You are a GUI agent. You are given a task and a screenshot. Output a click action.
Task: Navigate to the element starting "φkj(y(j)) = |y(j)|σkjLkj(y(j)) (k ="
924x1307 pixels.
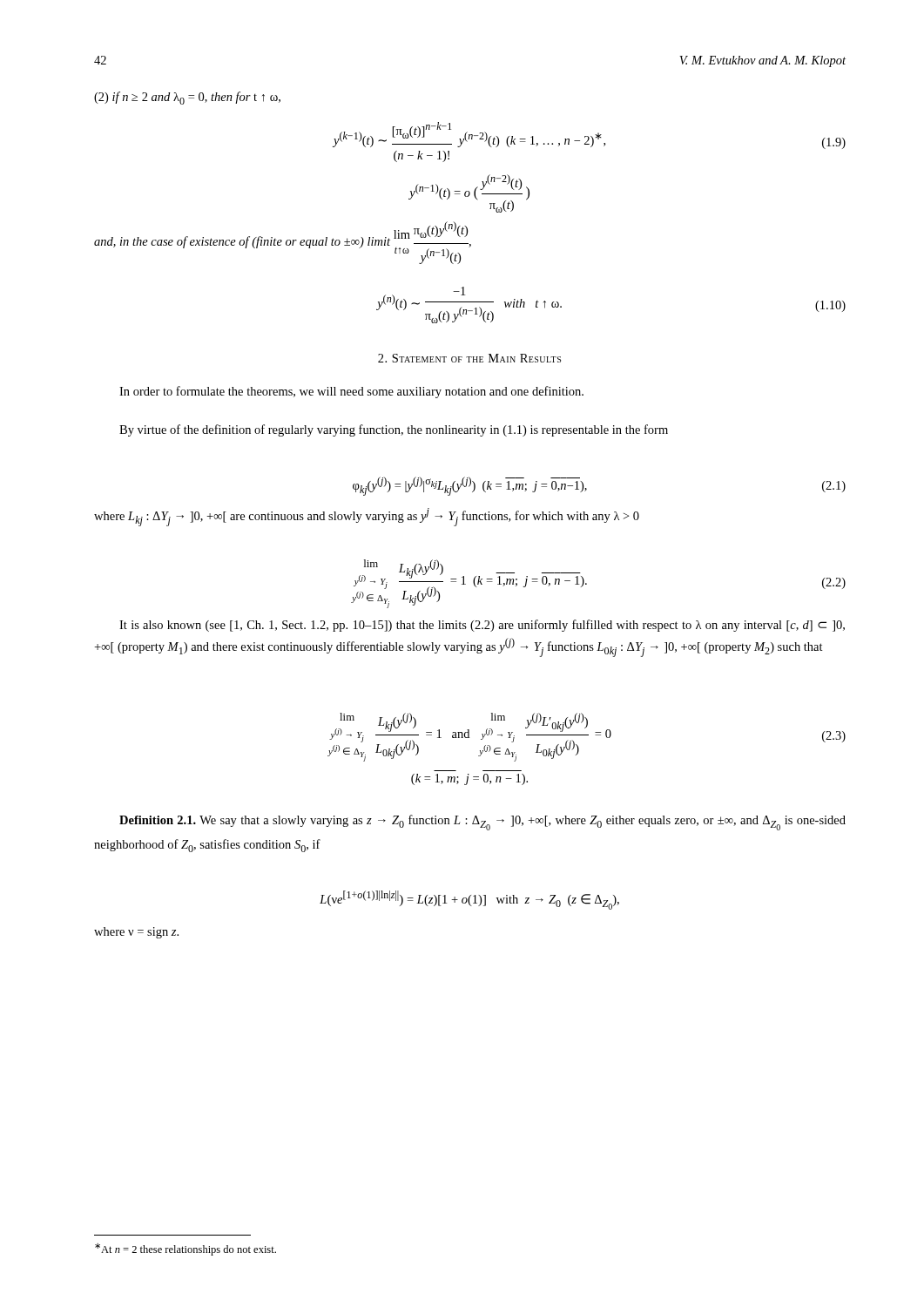pos(470,486)
